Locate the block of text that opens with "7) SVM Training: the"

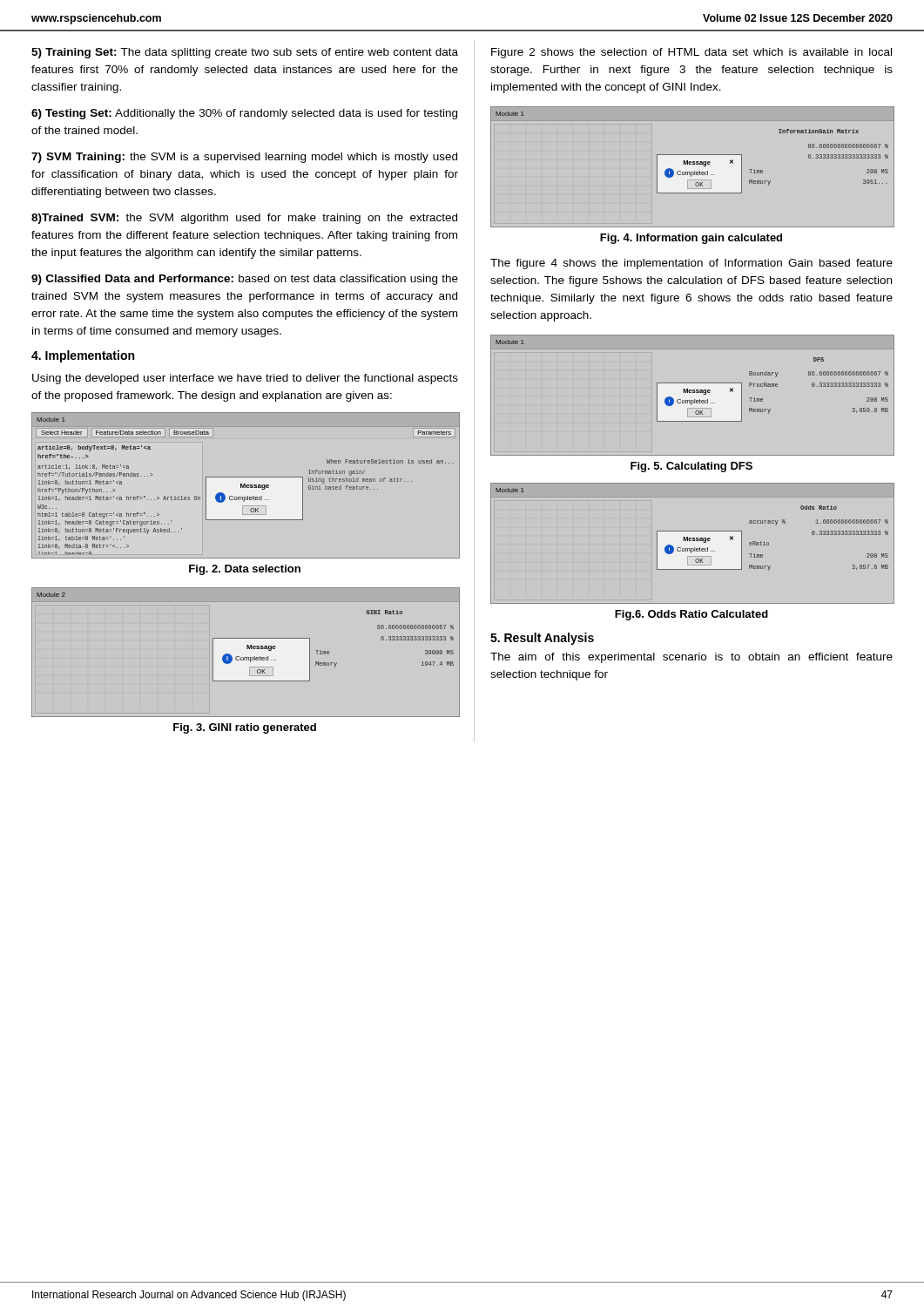point(245,174)
